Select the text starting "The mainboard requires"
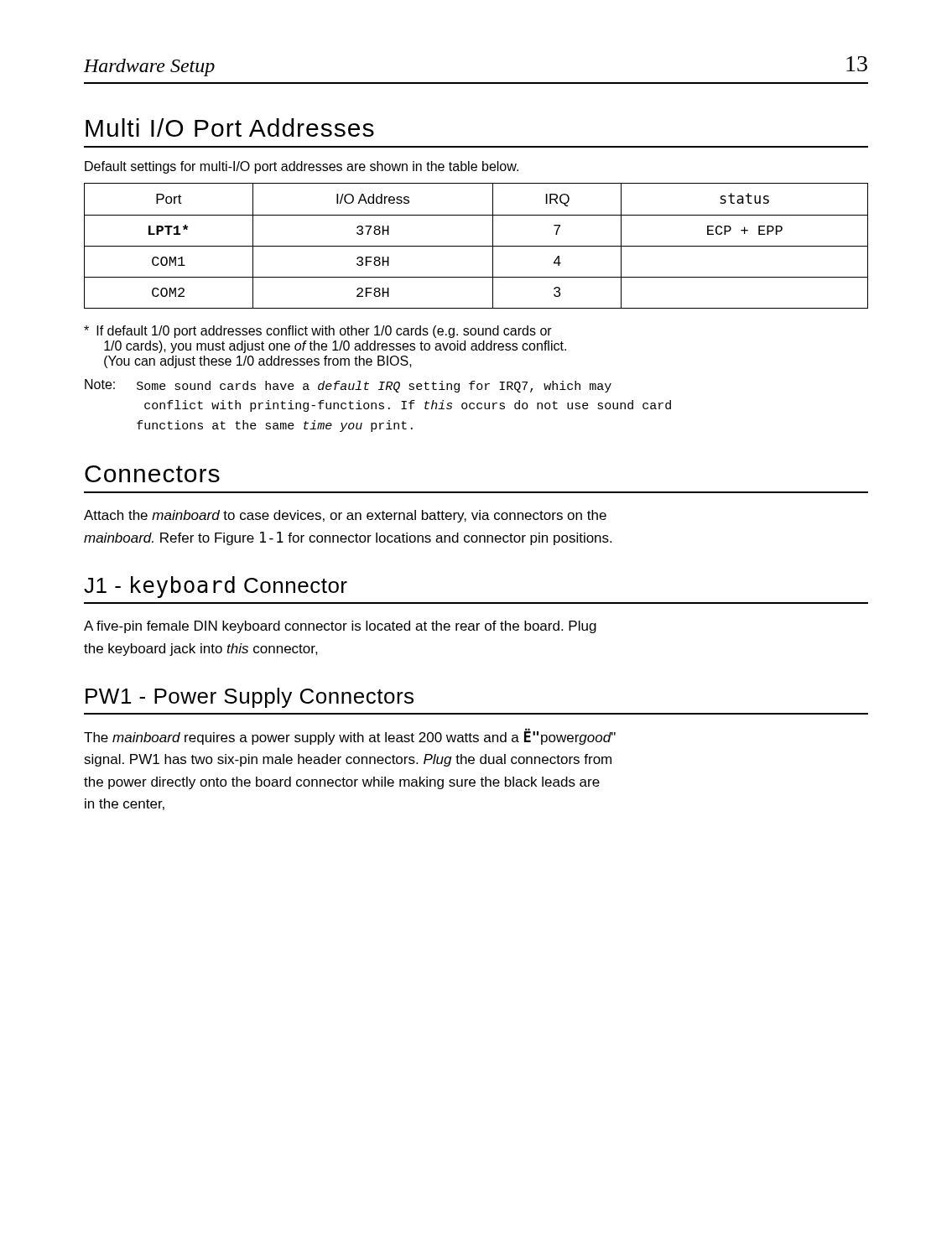The image size is (952, 1258). pos(350,770)
